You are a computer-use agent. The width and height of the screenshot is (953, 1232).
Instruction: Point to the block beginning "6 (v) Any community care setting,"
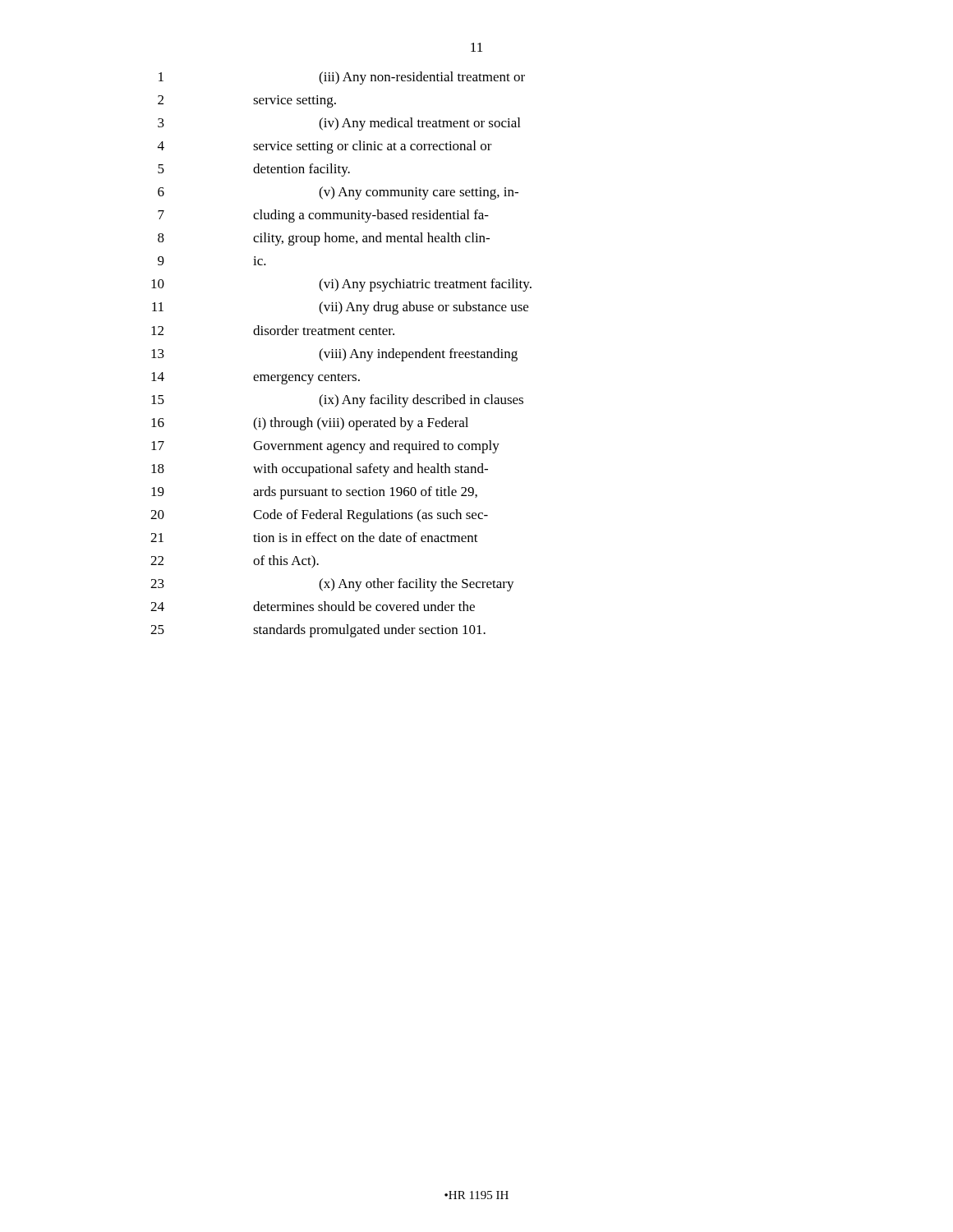click(488, 227)
